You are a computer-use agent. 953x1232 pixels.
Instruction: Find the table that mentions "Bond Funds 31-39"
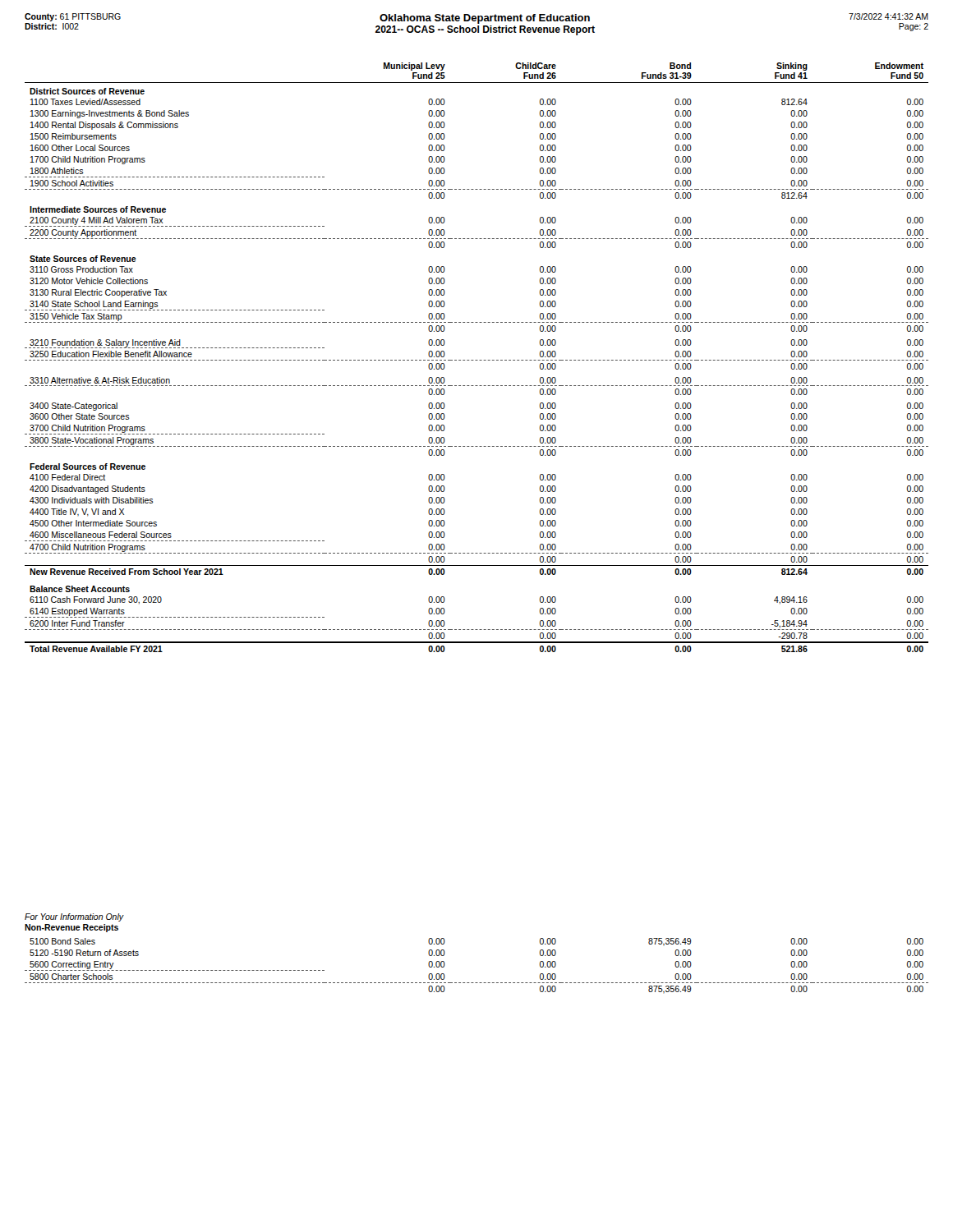pyautogui.click(x=476, y=357)
